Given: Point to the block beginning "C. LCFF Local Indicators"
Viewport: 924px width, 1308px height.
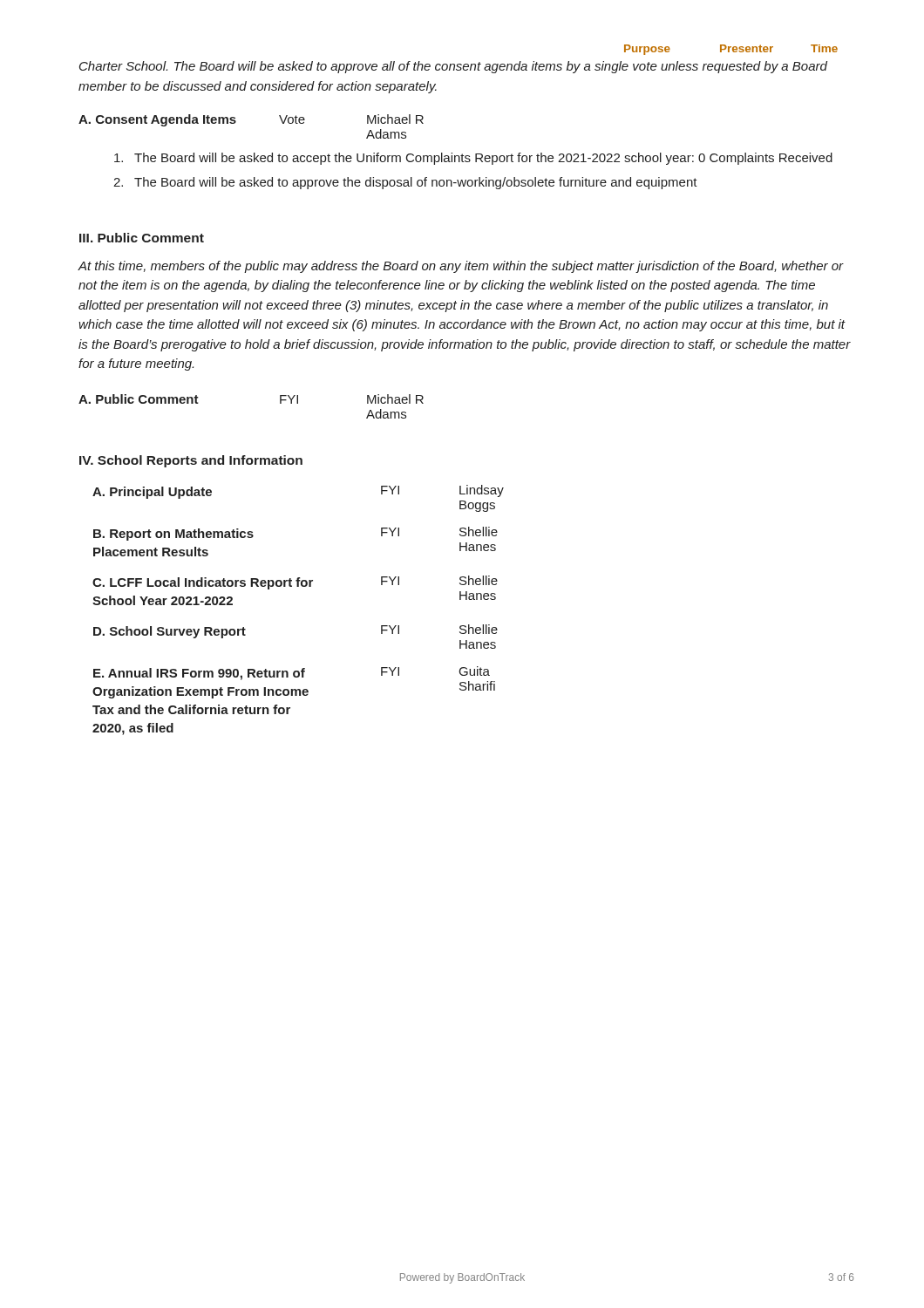Looking at the screenshot, I should [466, 591].
